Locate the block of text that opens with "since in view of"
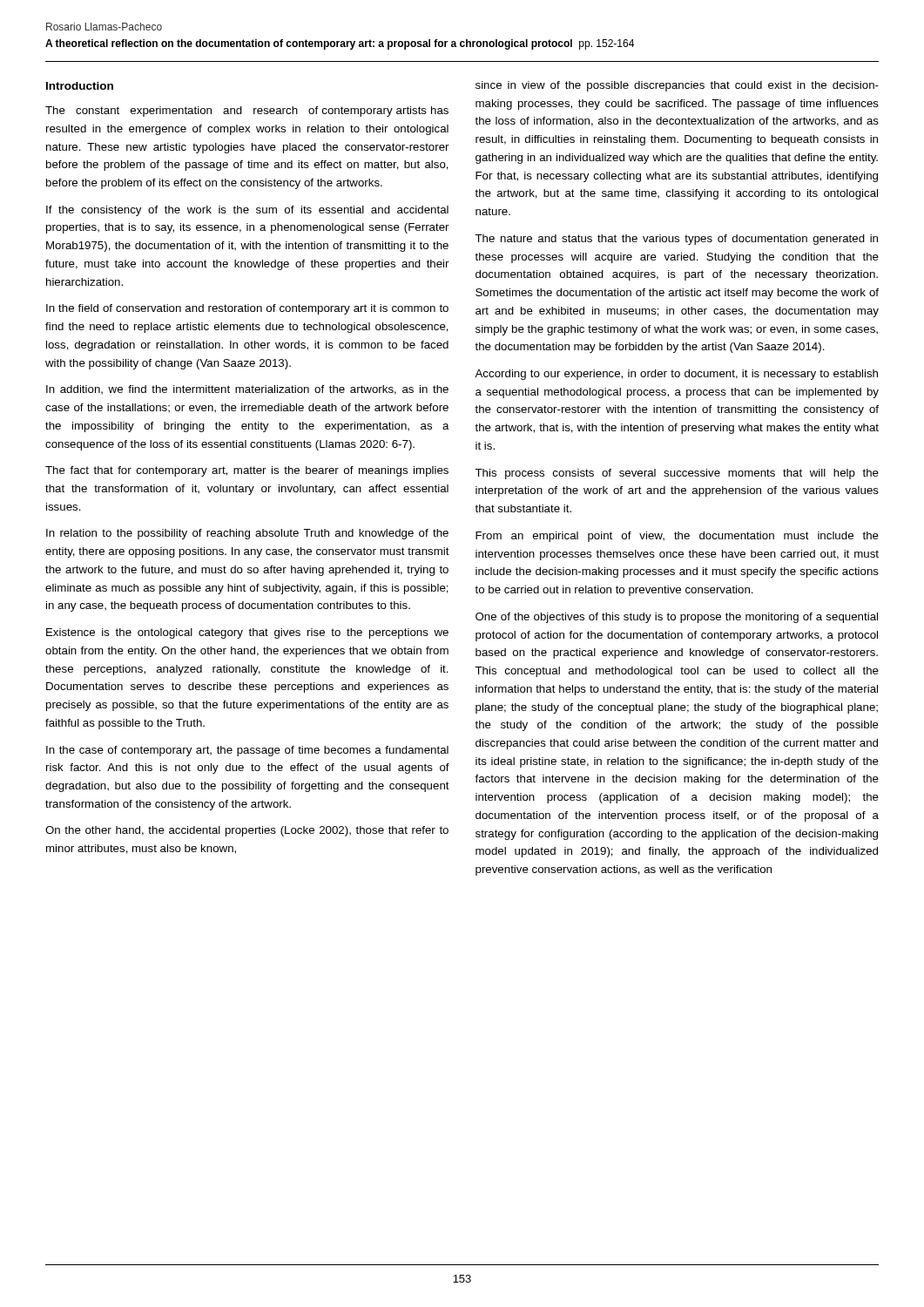Viewport: 924px width, 1307px height. [677, 149]
